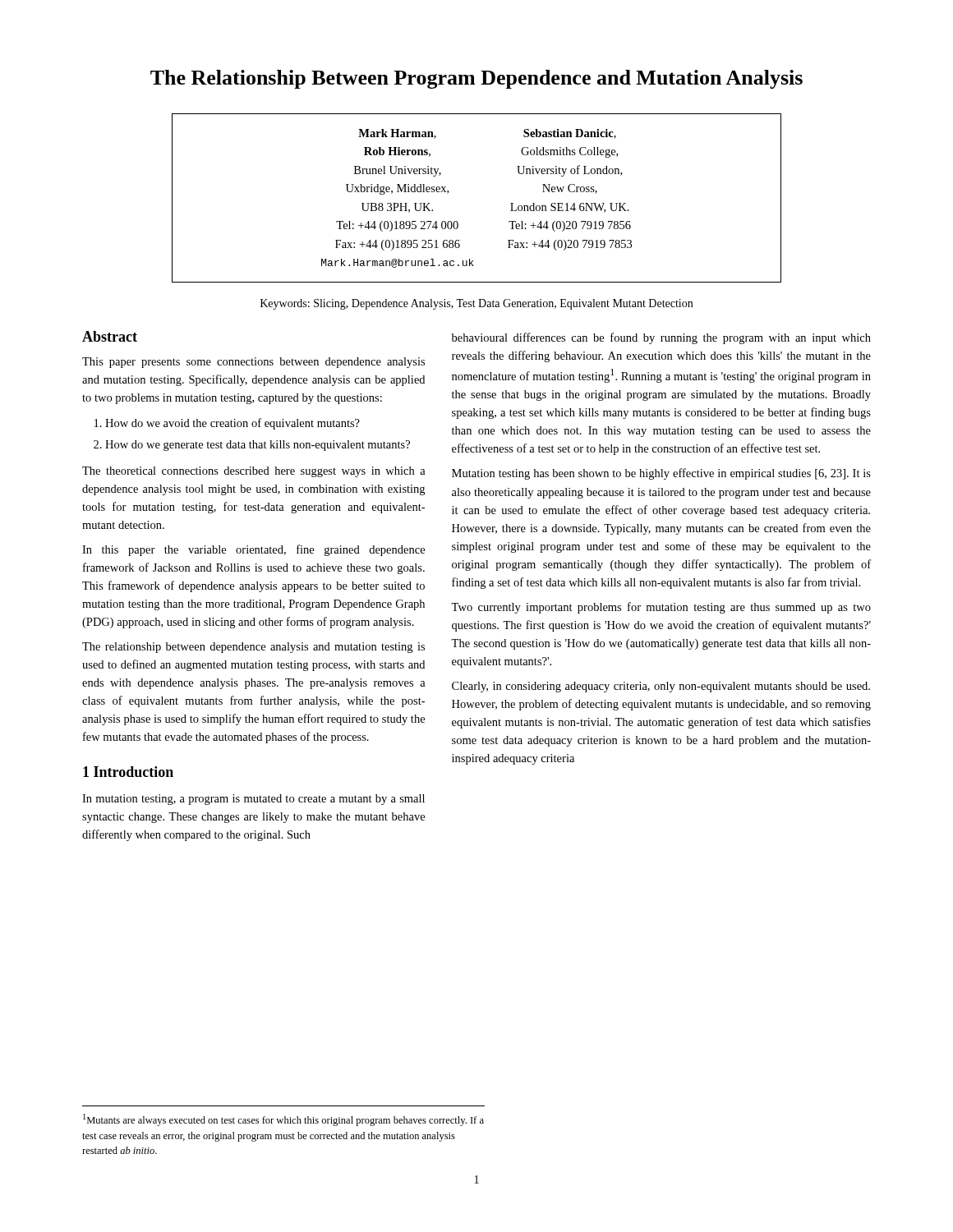
Task: Click on the passage starting "Clearly, in considering adequacy criteria, only non-equivalent mutants"
Action: click(x=661, y=722)
